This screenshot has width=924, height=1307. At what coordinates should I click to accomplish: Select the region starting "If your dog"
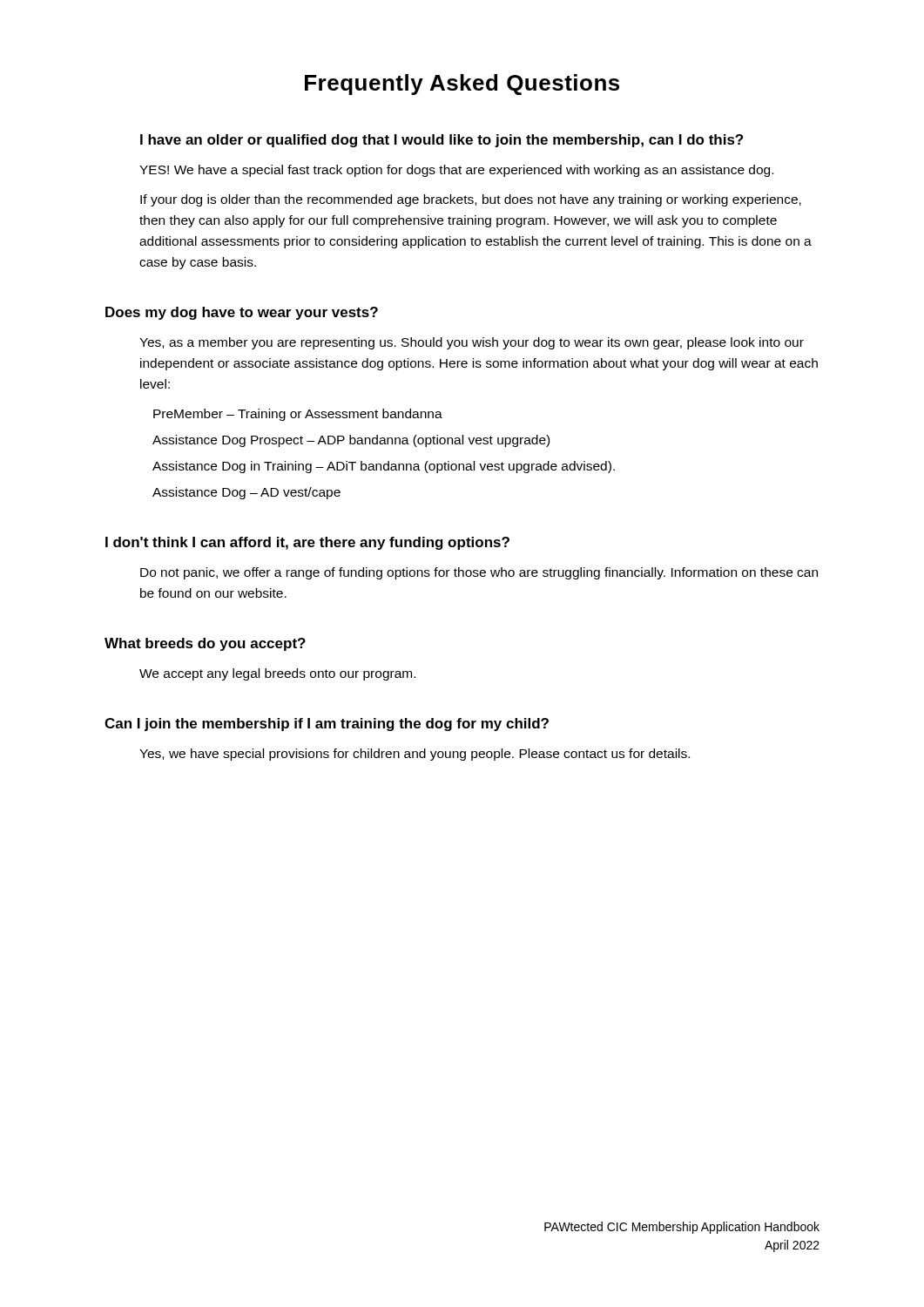coord(475,230)
